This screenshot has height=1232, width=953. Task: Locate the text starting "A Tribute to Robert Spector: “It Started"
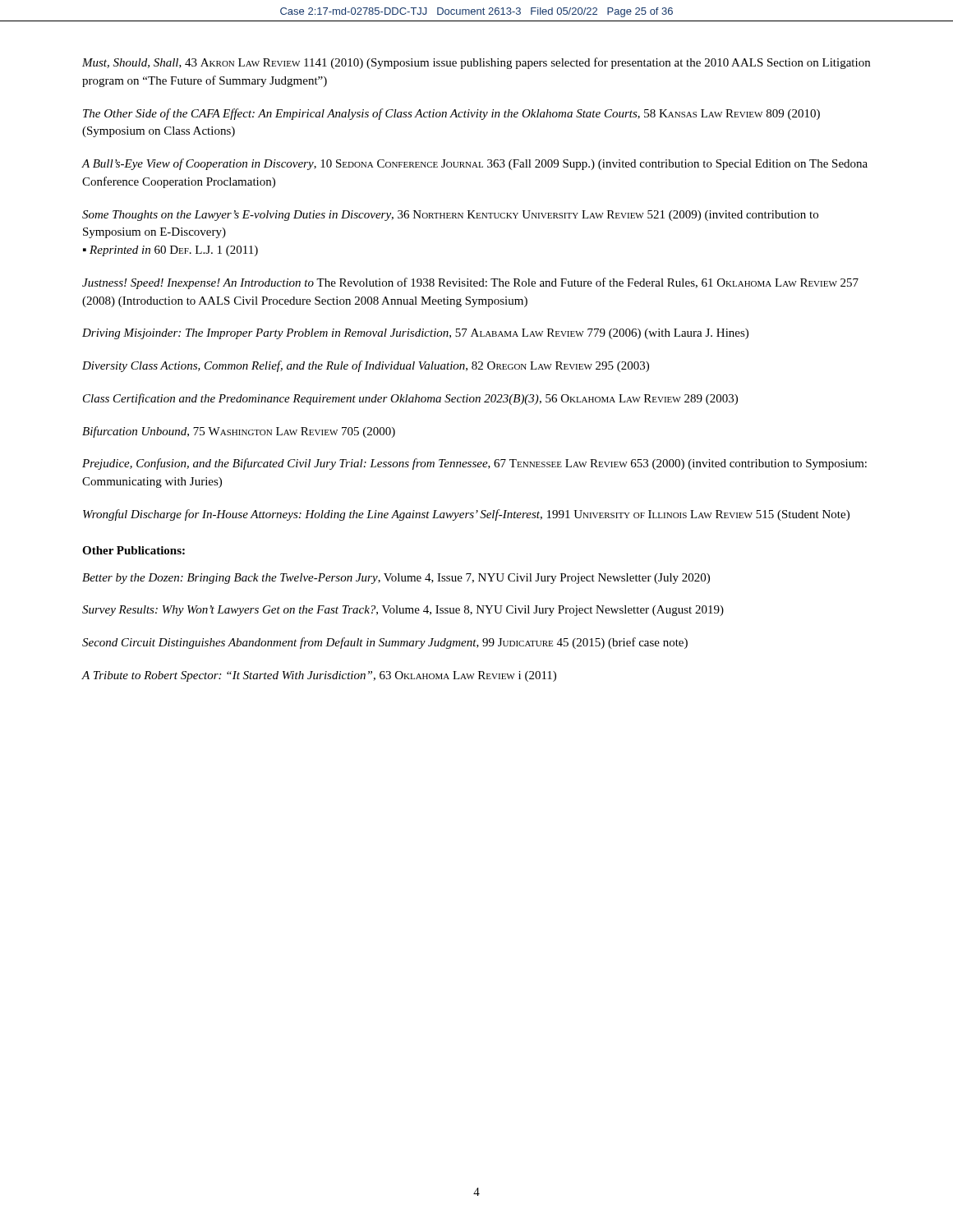click(x=476, y=676)
